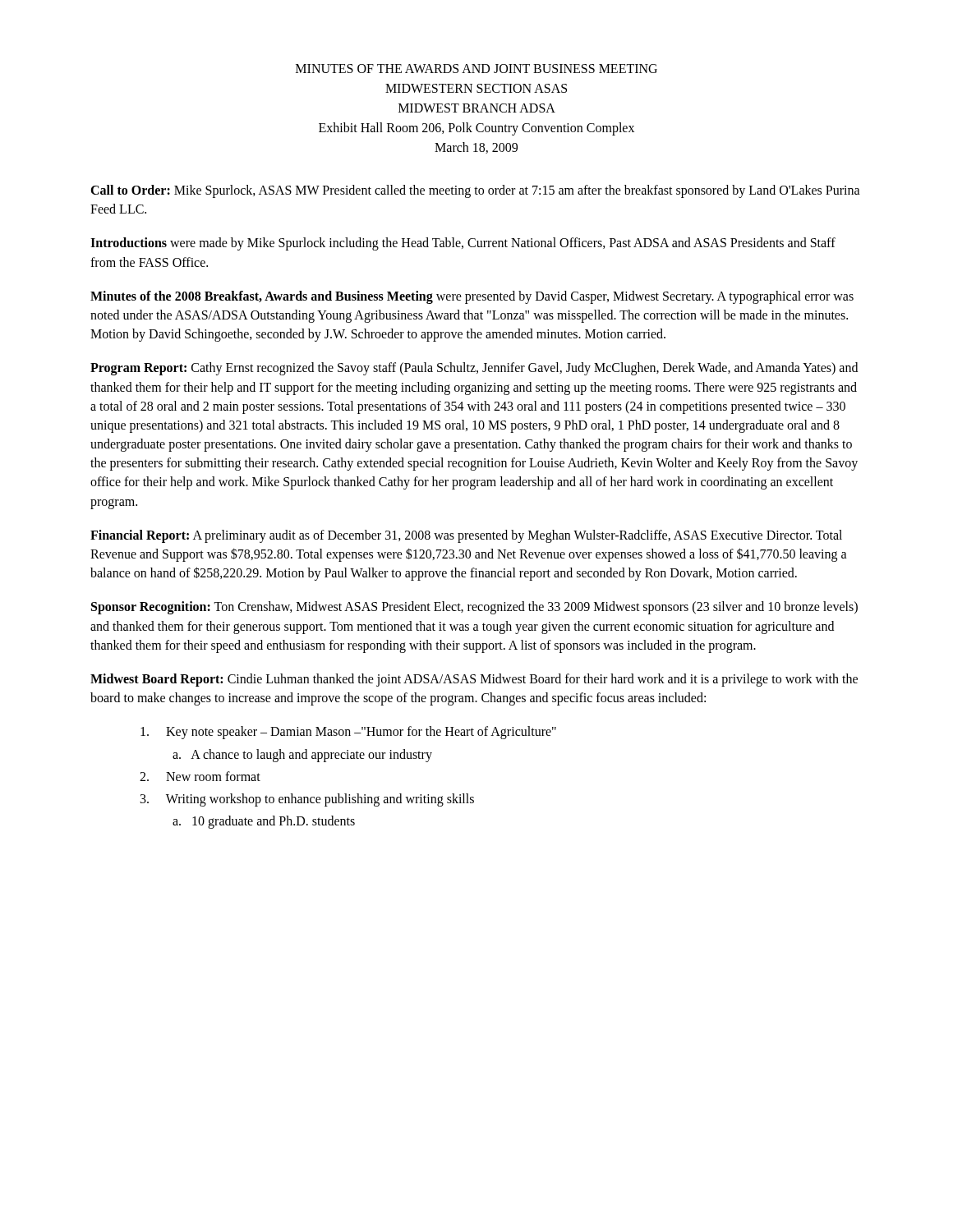Locate the text starting "Key note speaker – Damian Mason"
The width and height of the screenshot is (953, 1232).
point(348,732)
